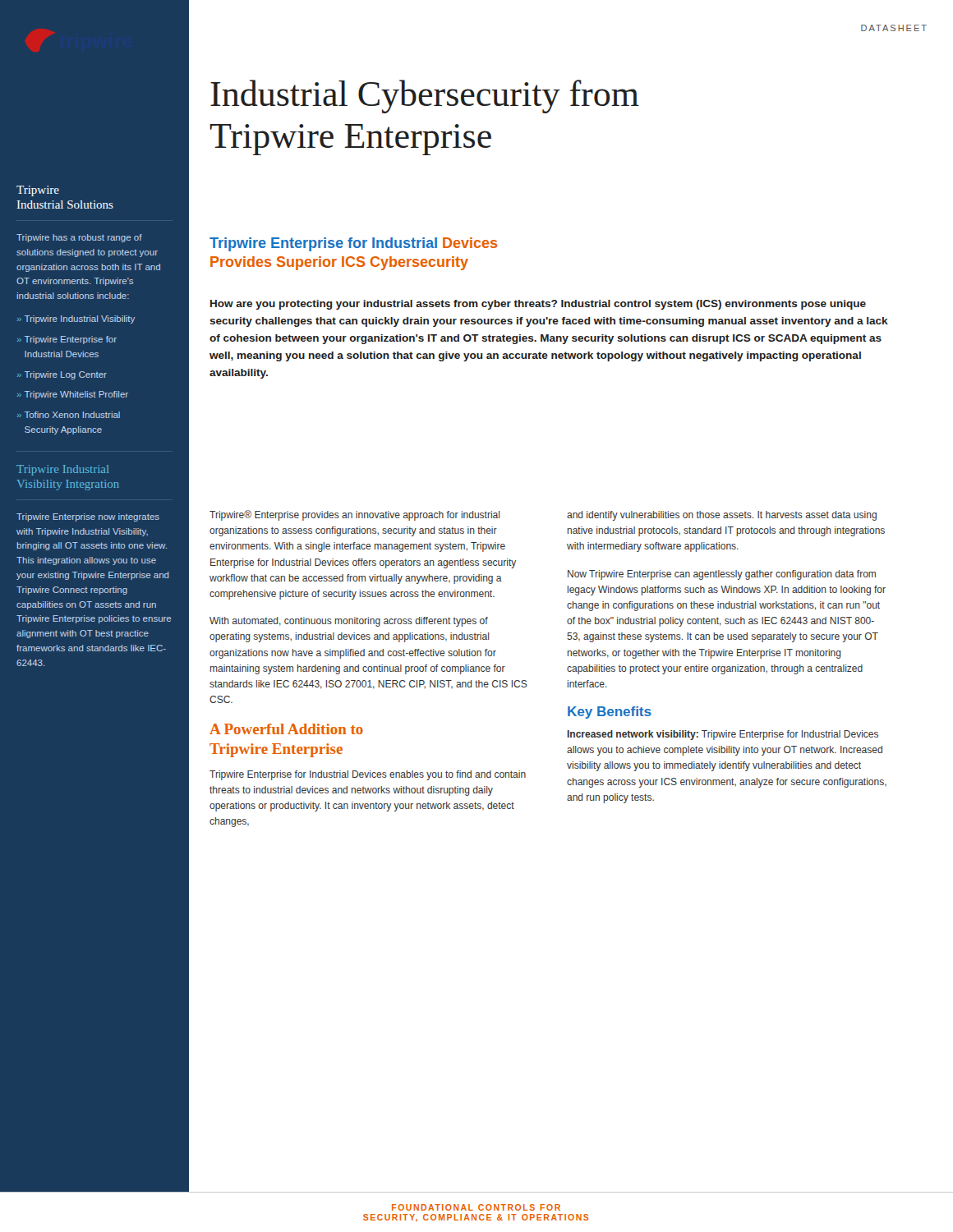Find the passage starting "Now Tripwire Enterprise can agentlessly gather"
This screenshot has height=1232, width=953.
click(x=726, y=629)
